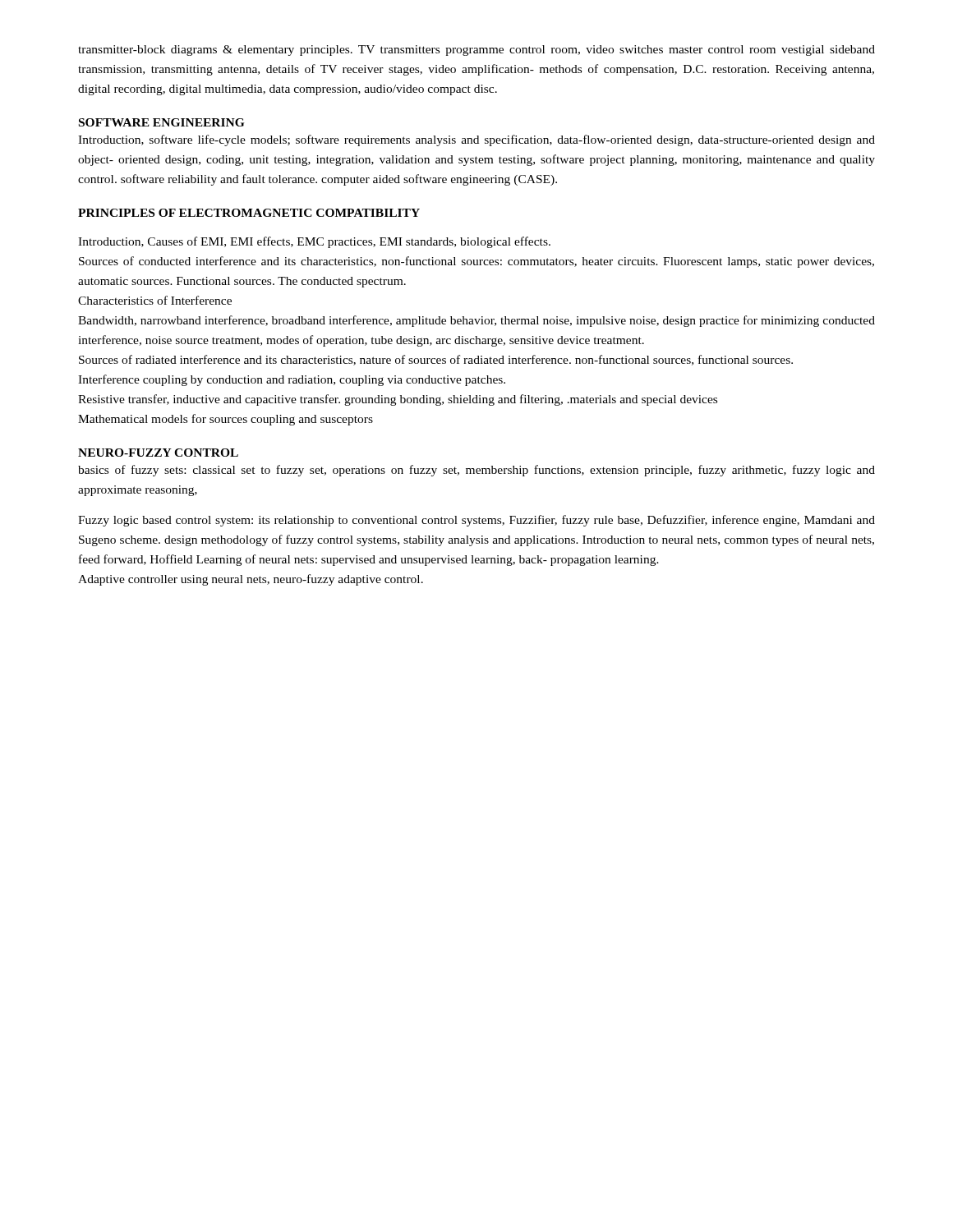Screen dimensions: 1232x953
Task: Where is the passage that starts "transmitter-block diagrams & elementary principles."?
Action: click(476, 69)
